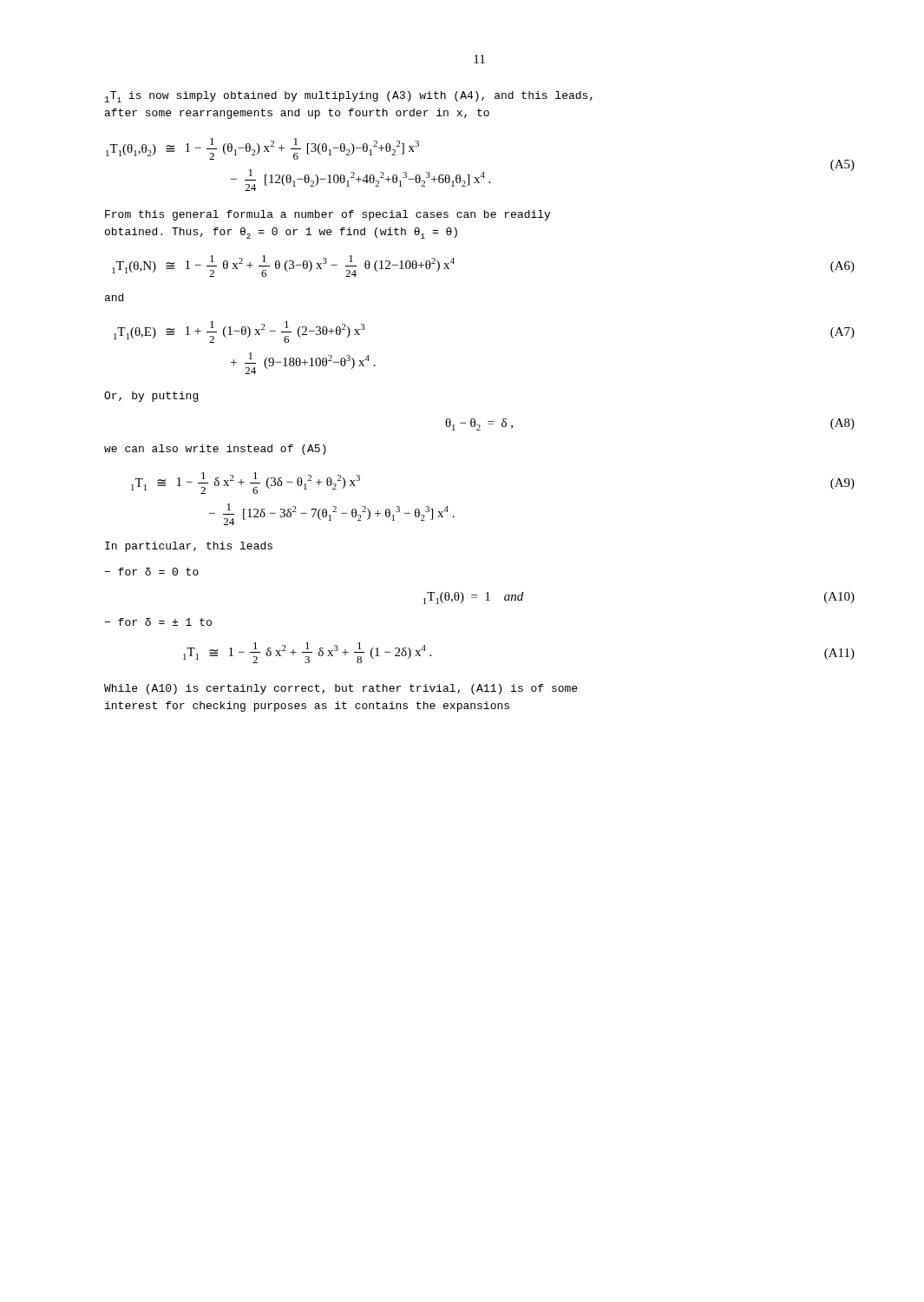Locate the element starting "1T1(θ,N) ≅ 1 − 1 2 θ"

click(286, 266)
